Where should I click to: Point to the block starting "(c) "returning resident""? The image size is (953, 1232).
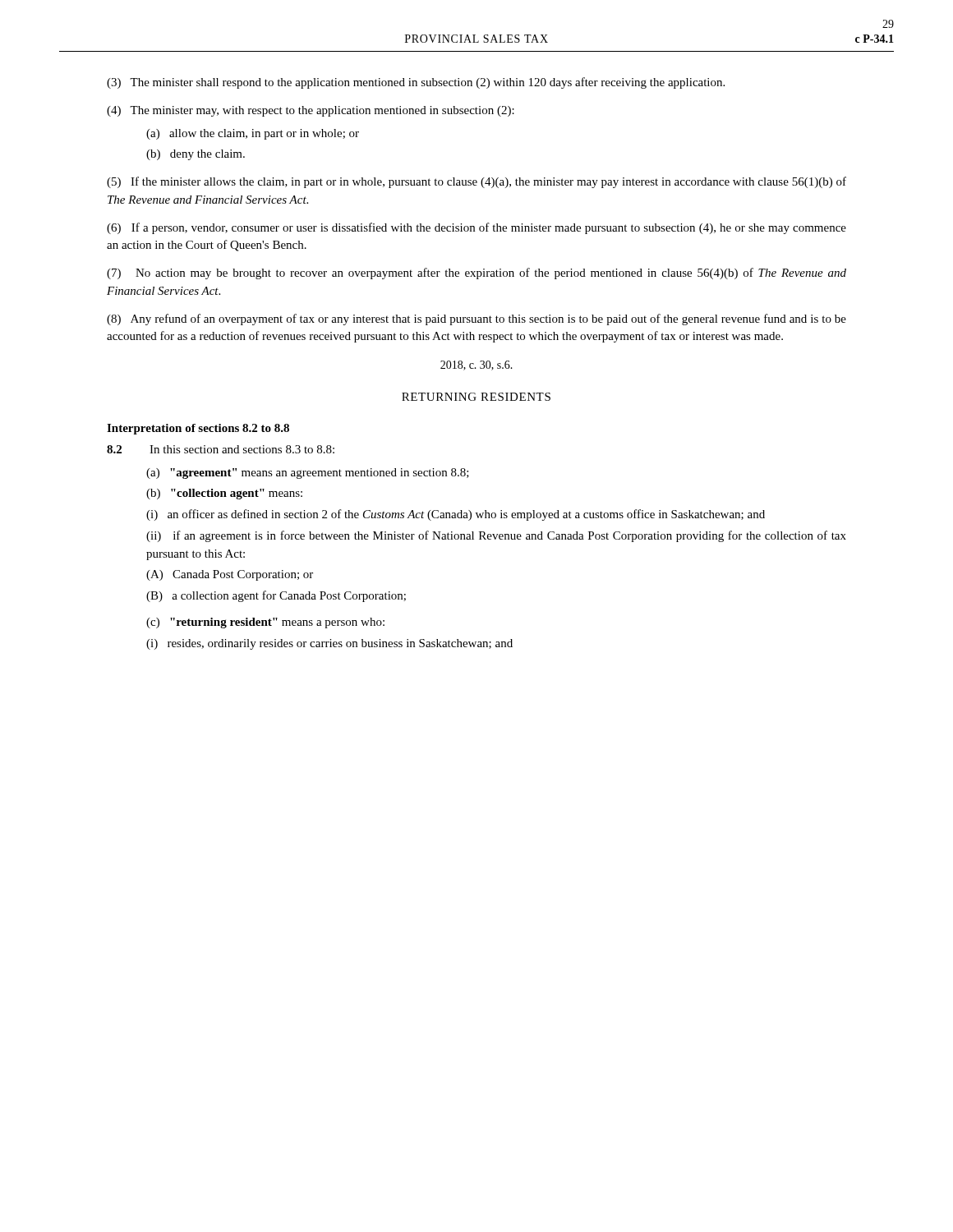click(266, 622)
